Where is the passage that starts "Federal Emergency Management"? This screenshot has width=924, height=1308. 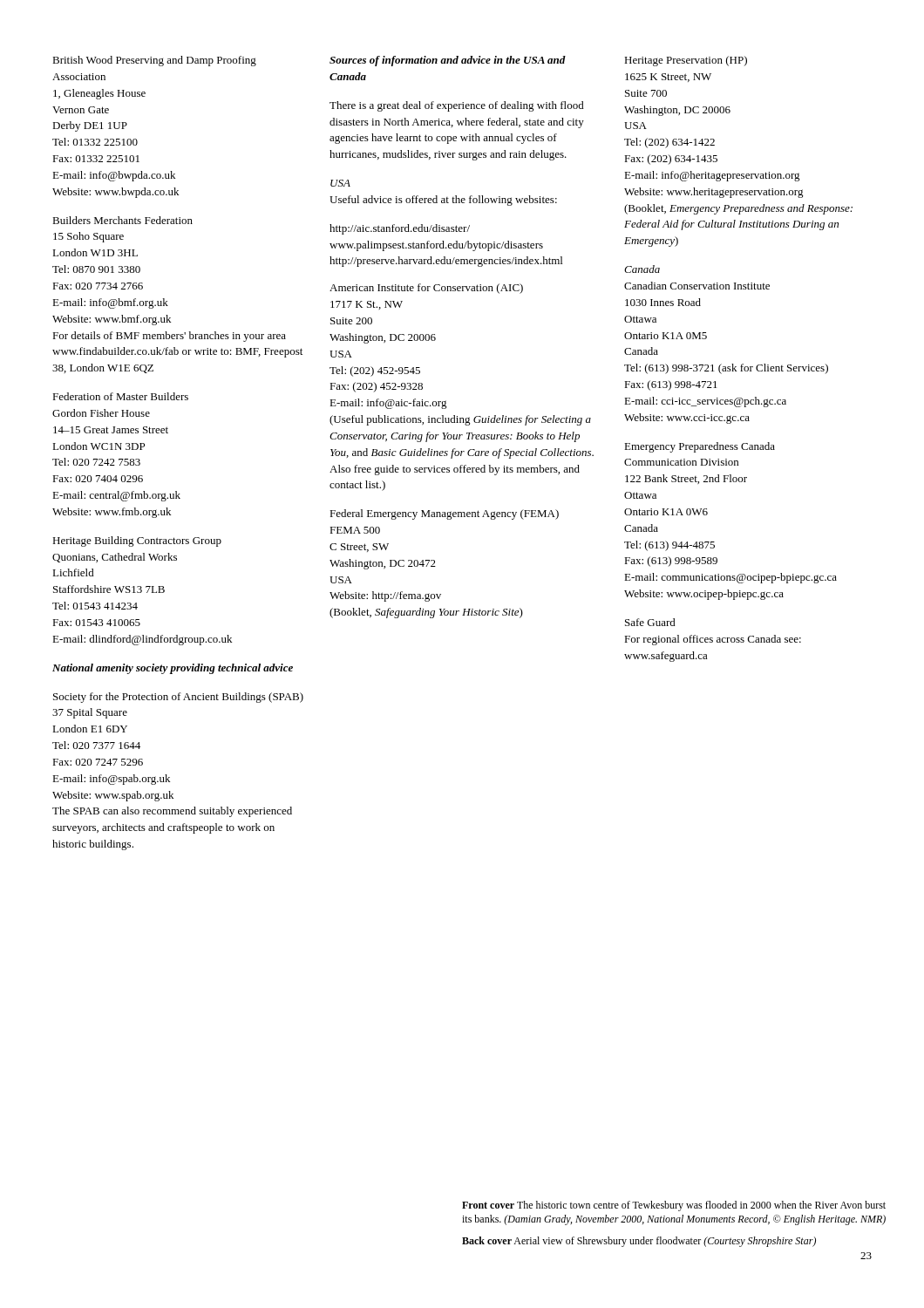pyautogui.click(x=444, y=514)
